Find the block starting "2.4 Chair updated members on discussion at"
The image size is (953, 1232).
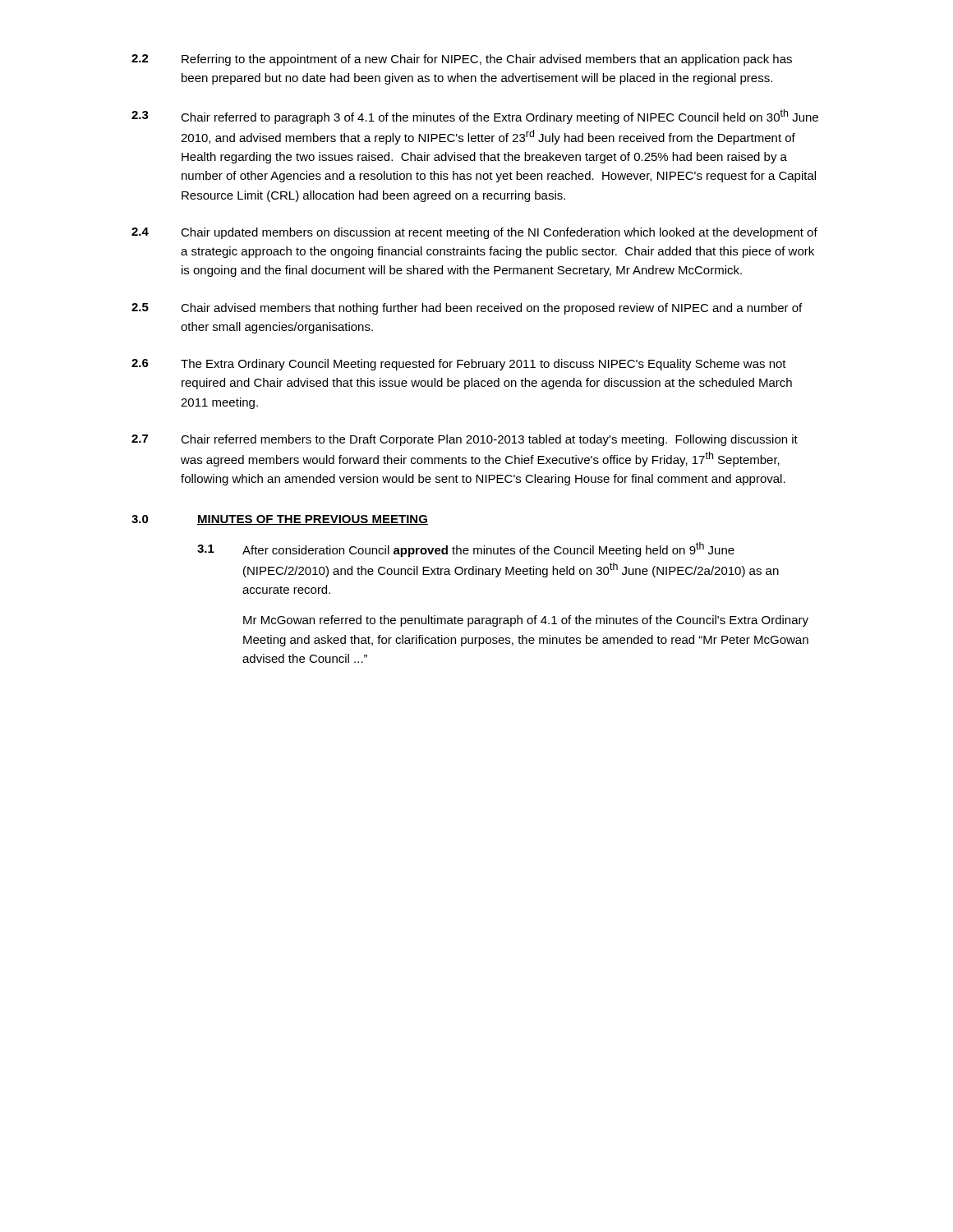(x=476, y=251)
